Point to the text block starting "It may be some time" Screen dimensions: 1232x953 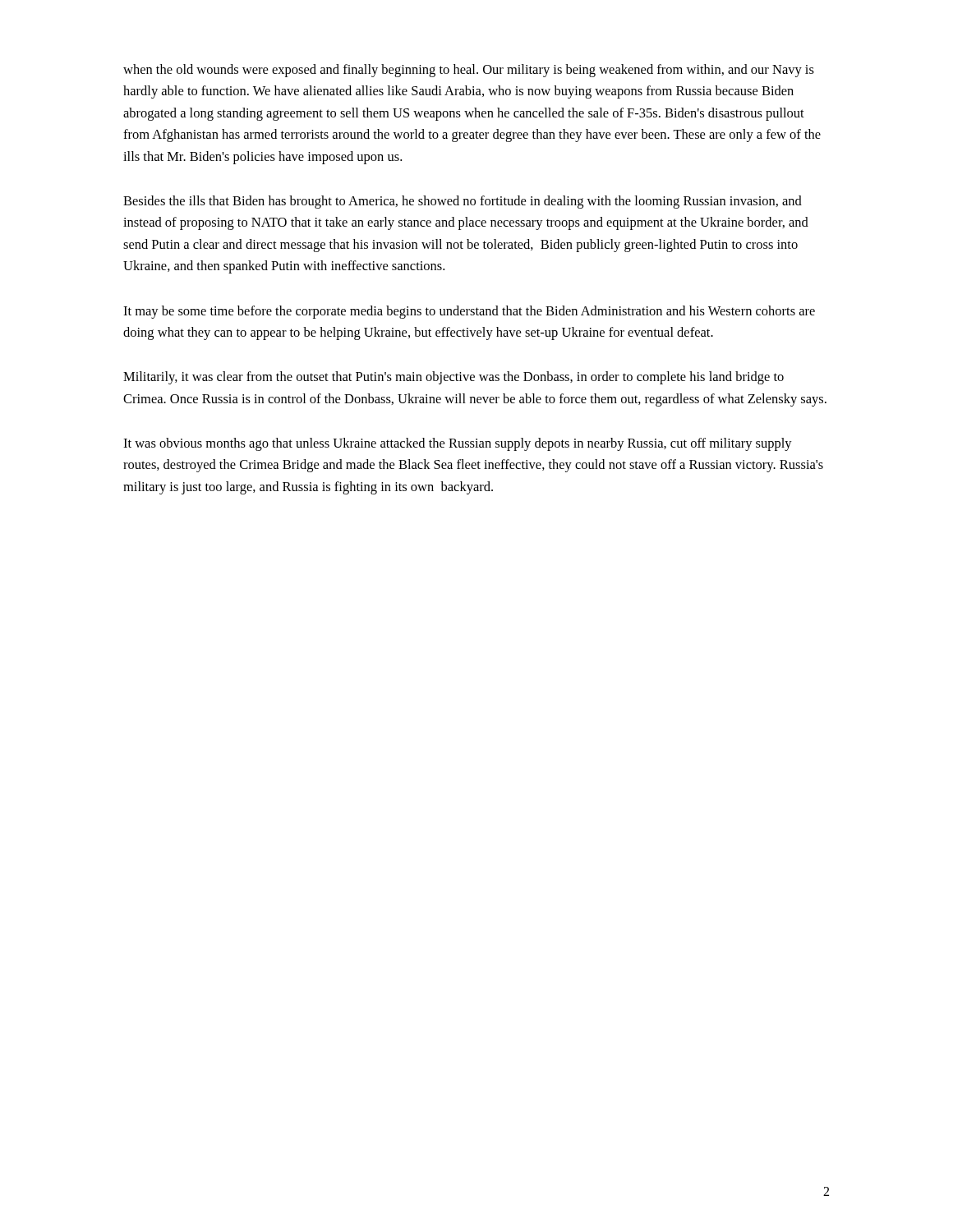(x=469, y=321)
